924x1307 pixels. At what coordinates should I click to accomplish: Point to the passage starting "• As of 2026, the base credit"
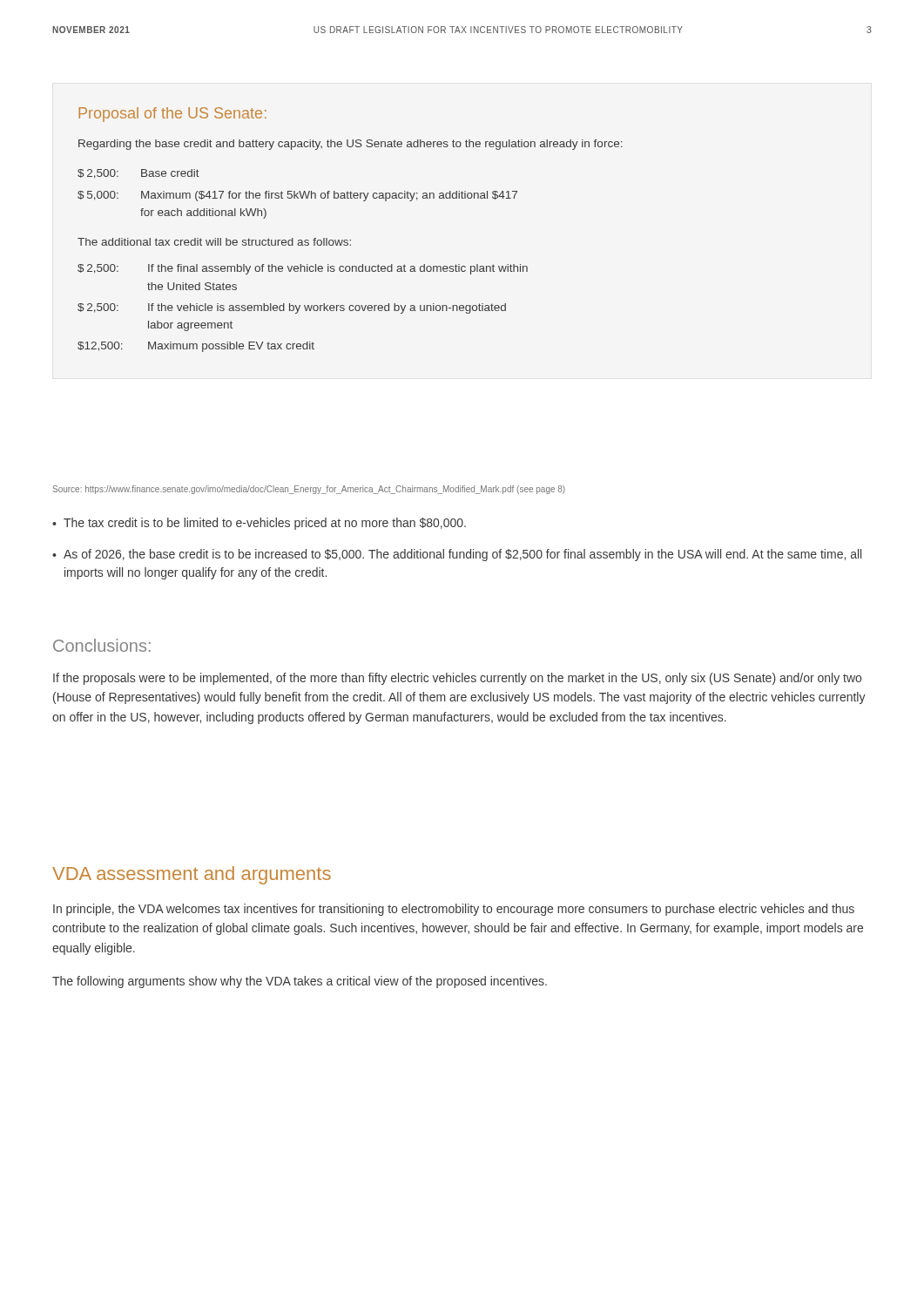(462, 564)
